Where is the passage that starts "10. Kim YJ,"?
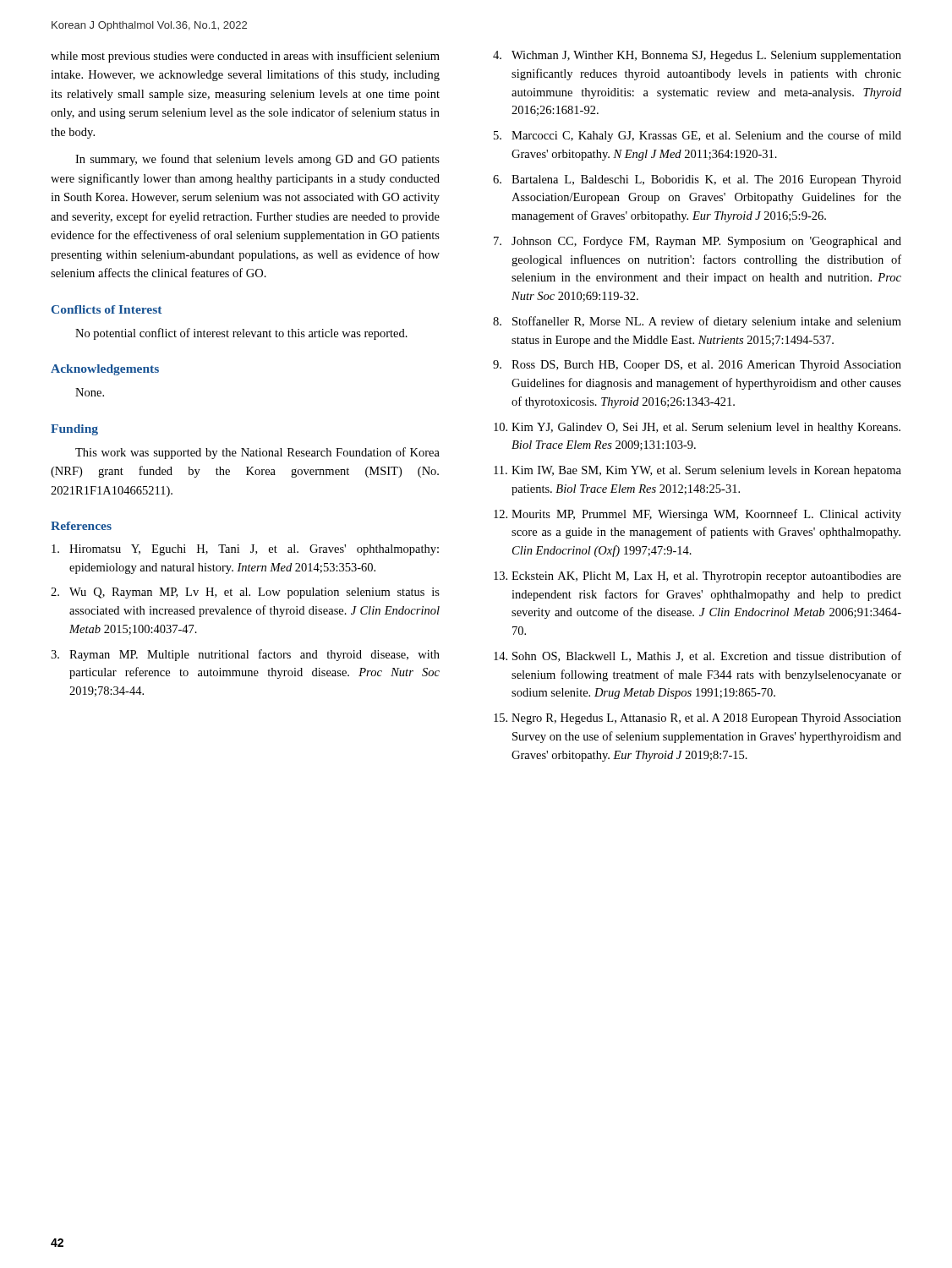The image size is (952, 1268). [697, 436]
